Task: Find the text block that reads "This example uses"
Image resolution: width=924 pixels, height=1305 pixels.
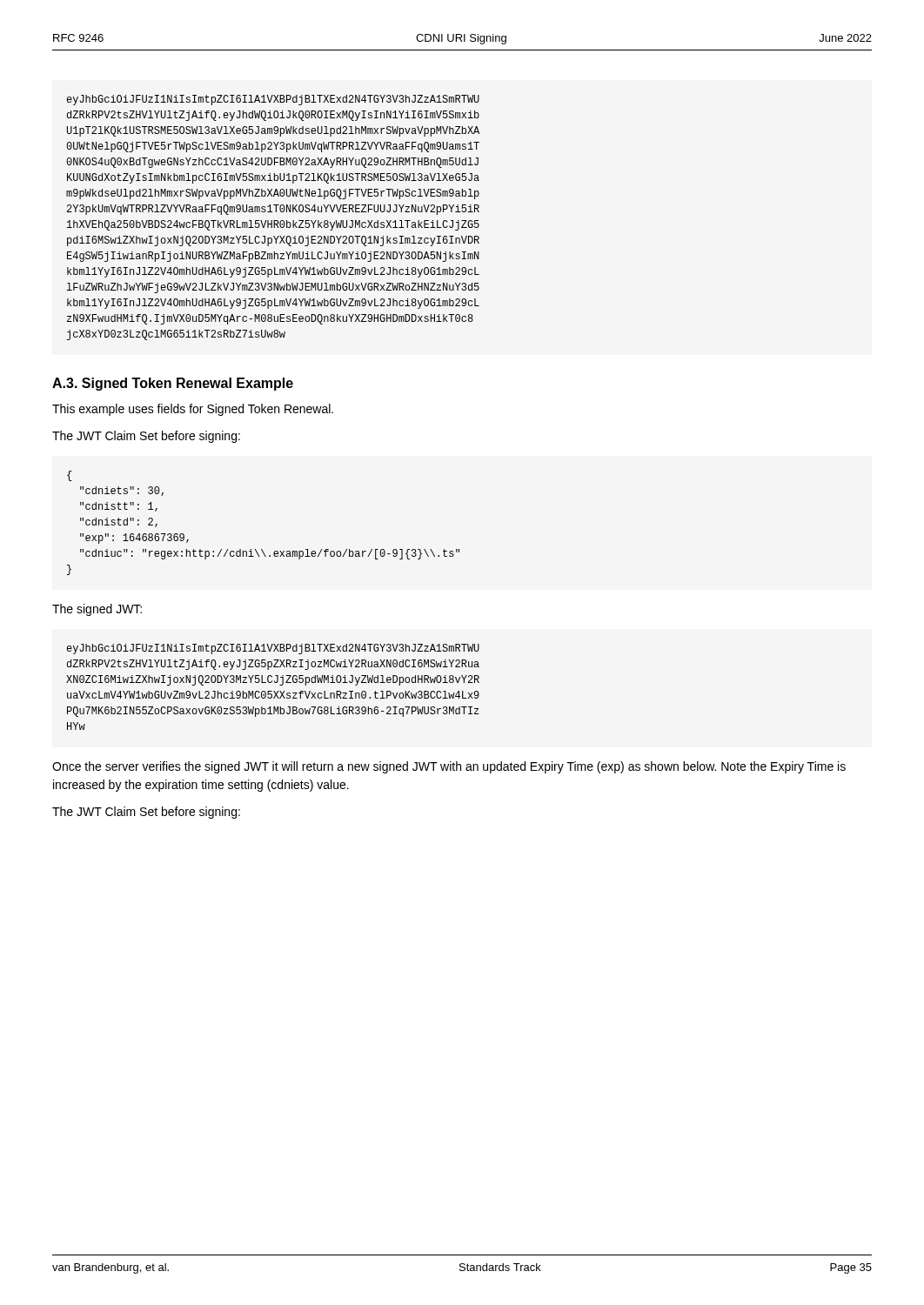Action: click(193, 409)
